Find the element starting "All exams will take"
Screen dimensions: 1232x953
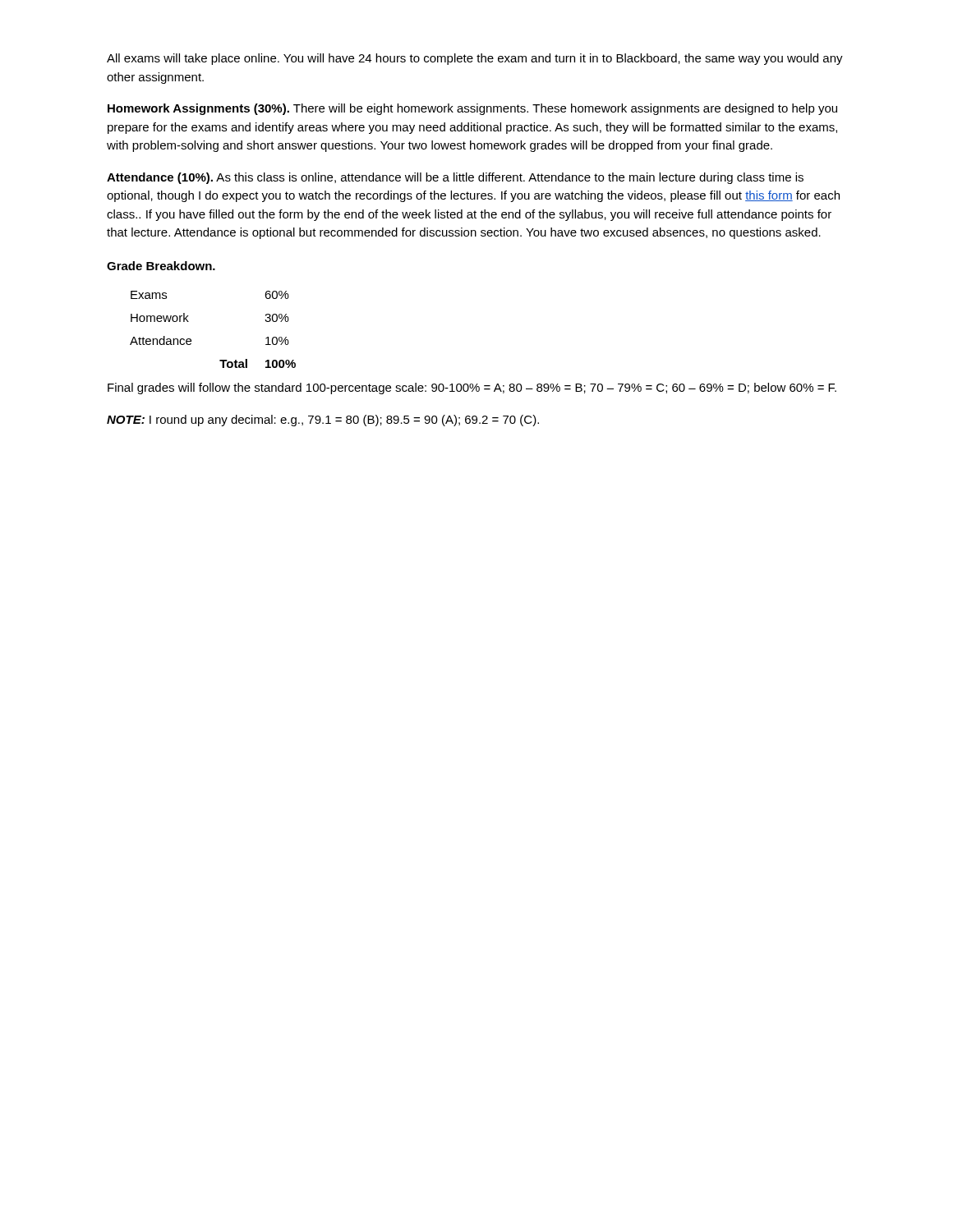pos(475,67)
